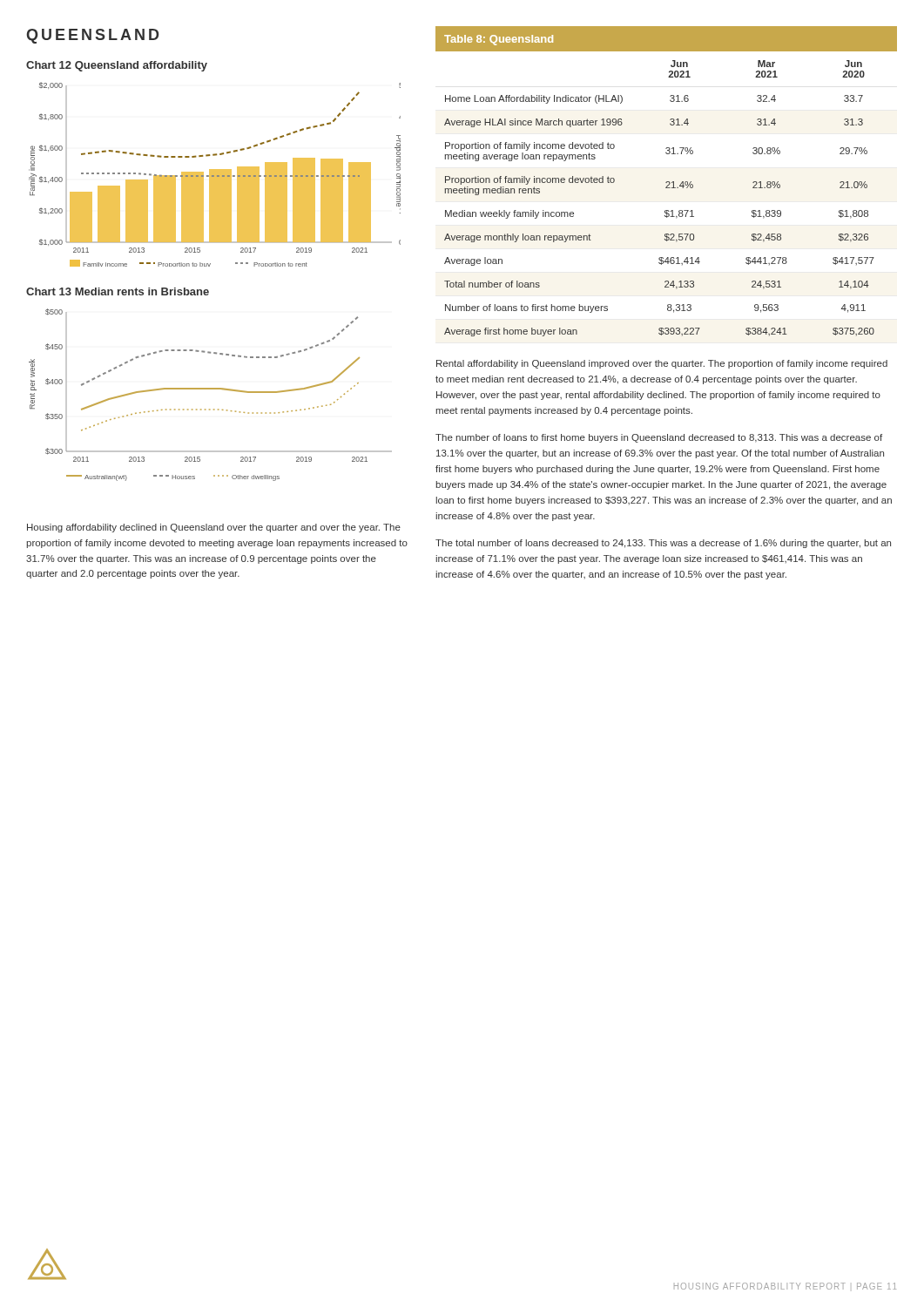924x1307 pixels.
Task: Select the text block that reads "Housing affordability declined"
Action: pos(217,550)
